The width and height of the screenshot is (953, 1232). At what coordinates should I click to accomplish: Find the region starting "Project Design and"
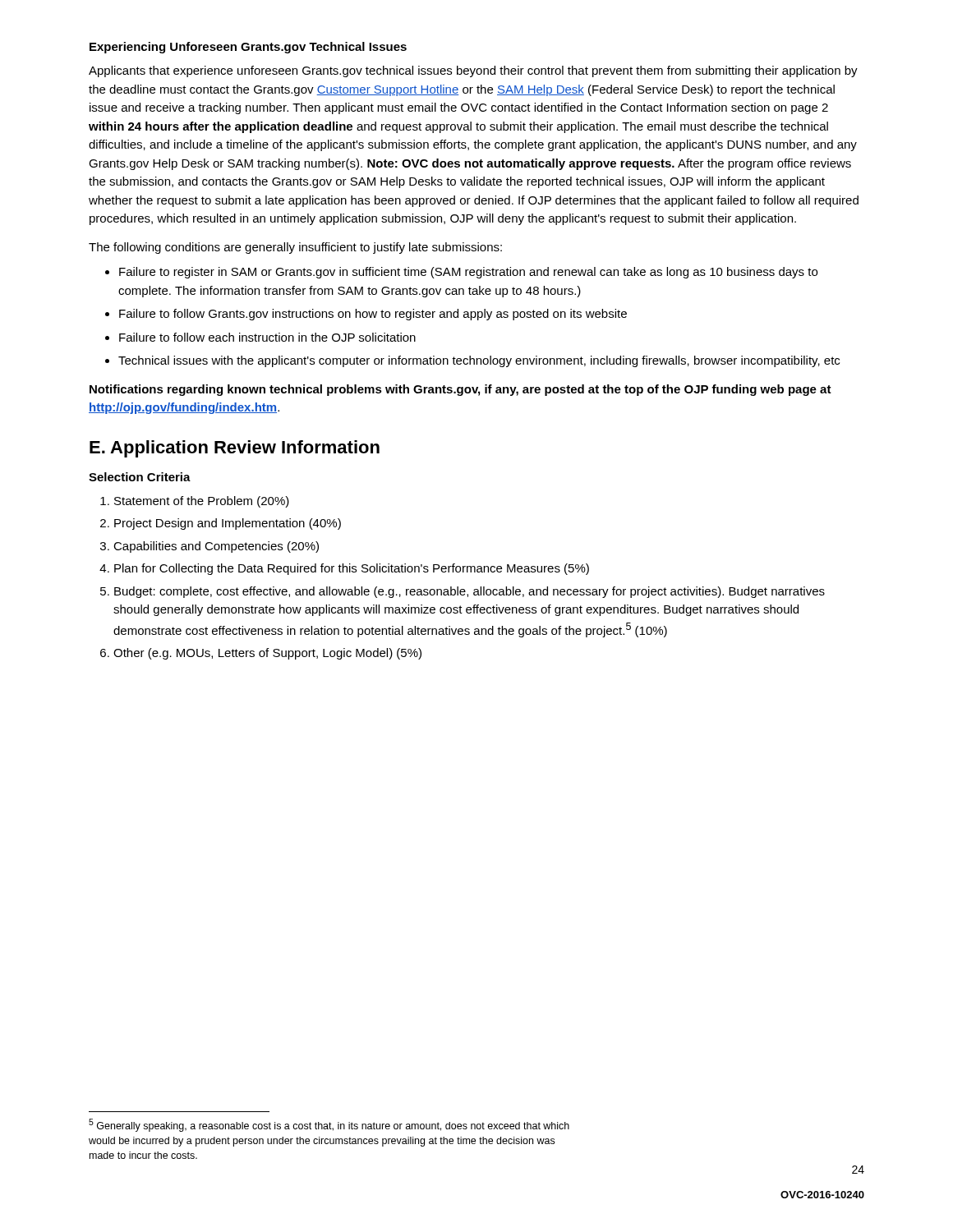[227, 523]
